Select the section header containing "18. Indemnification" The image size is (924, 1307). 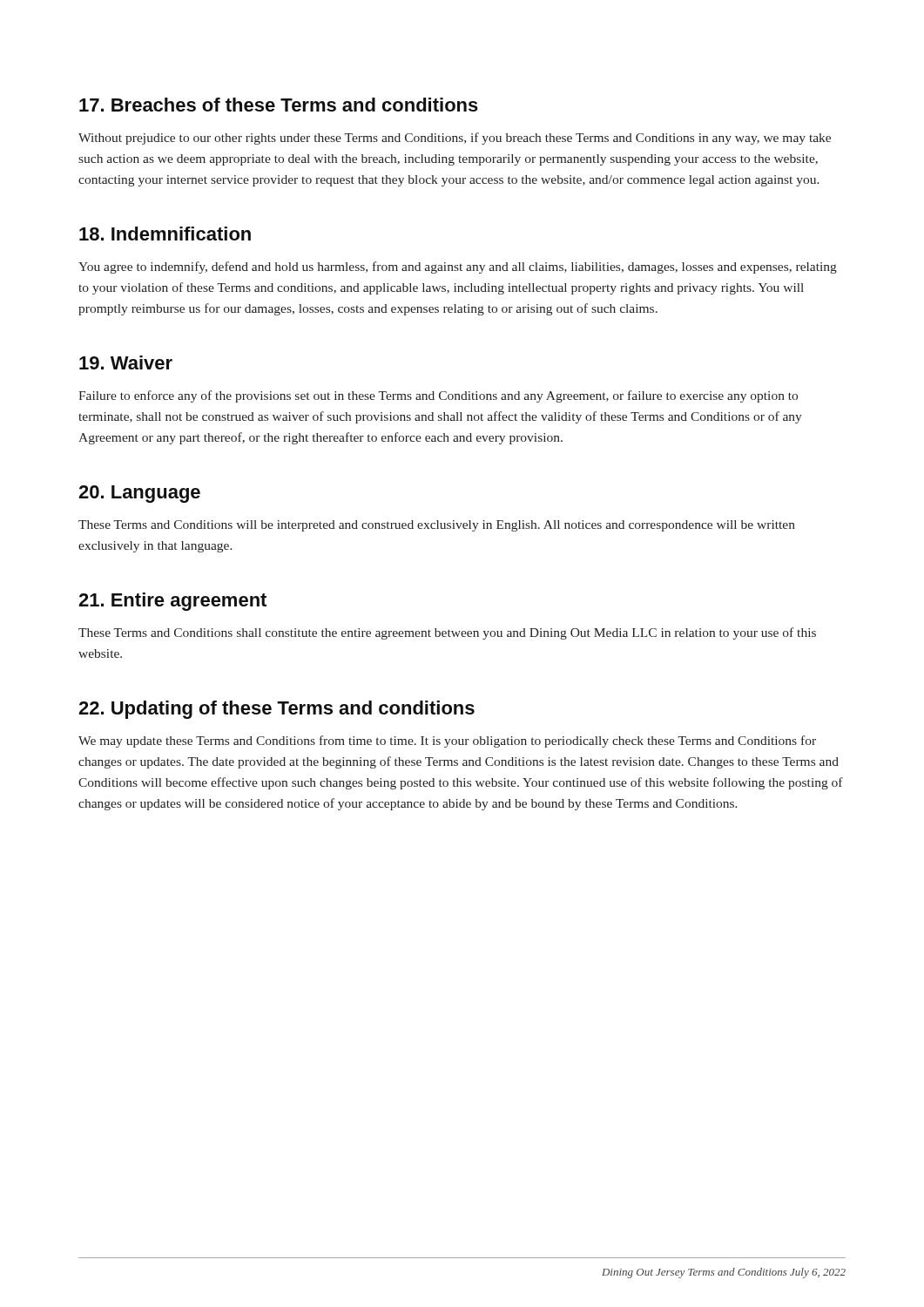coord(165,234)
